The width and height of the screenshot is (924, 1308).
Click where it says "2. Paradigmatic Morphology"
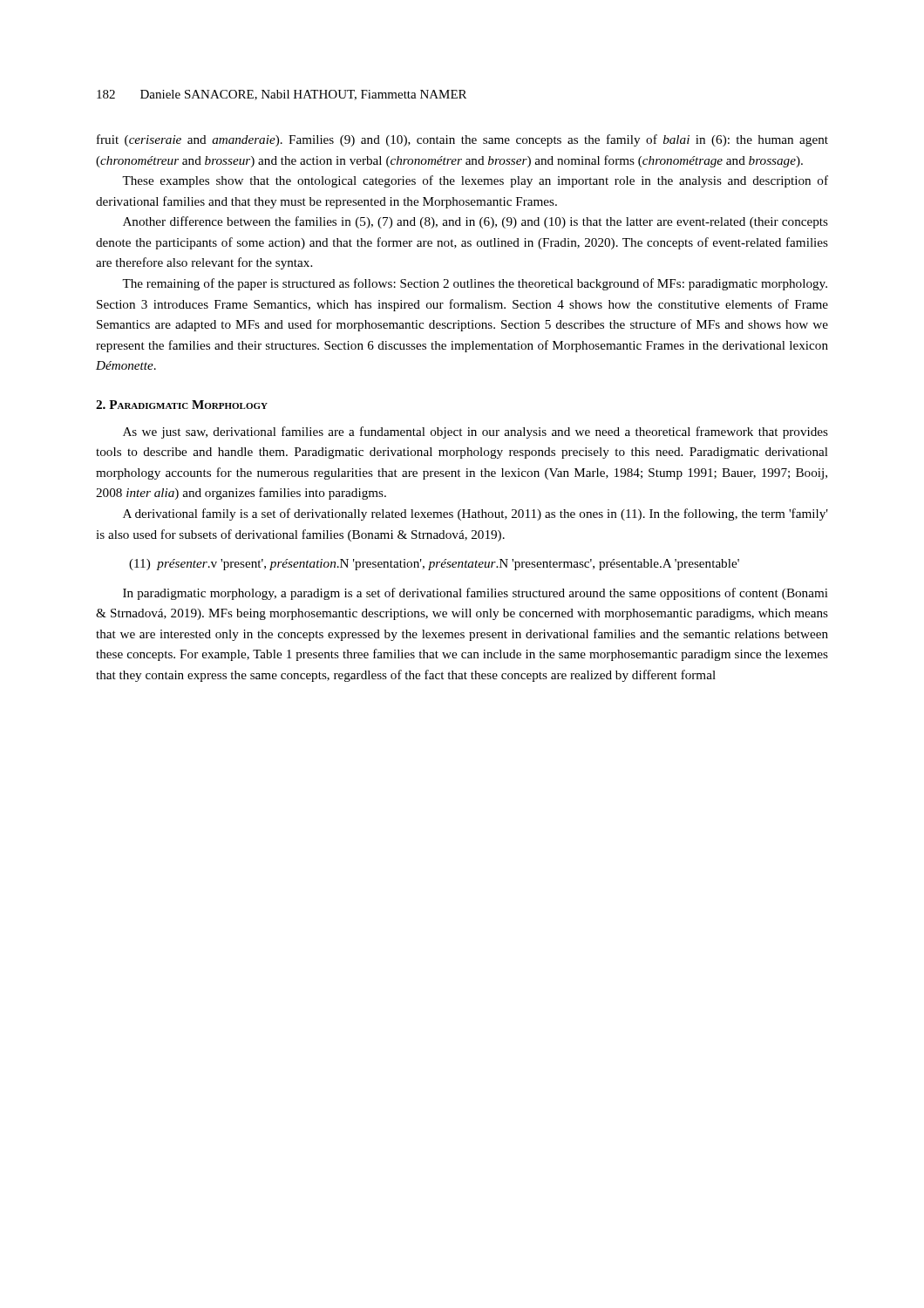tap(182, 404)
